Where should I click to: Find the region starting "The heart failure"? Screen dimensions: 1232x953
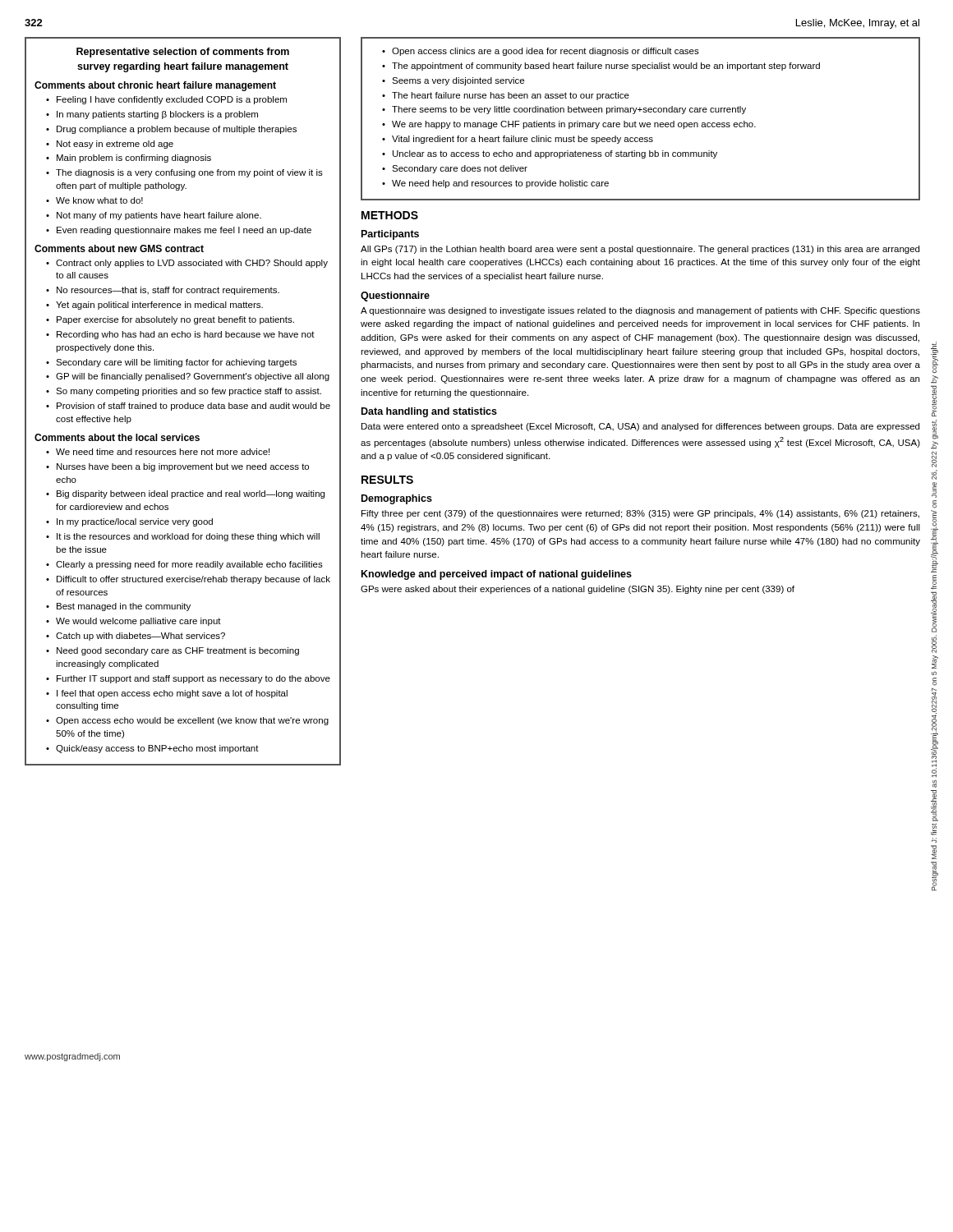click(511, 95)
